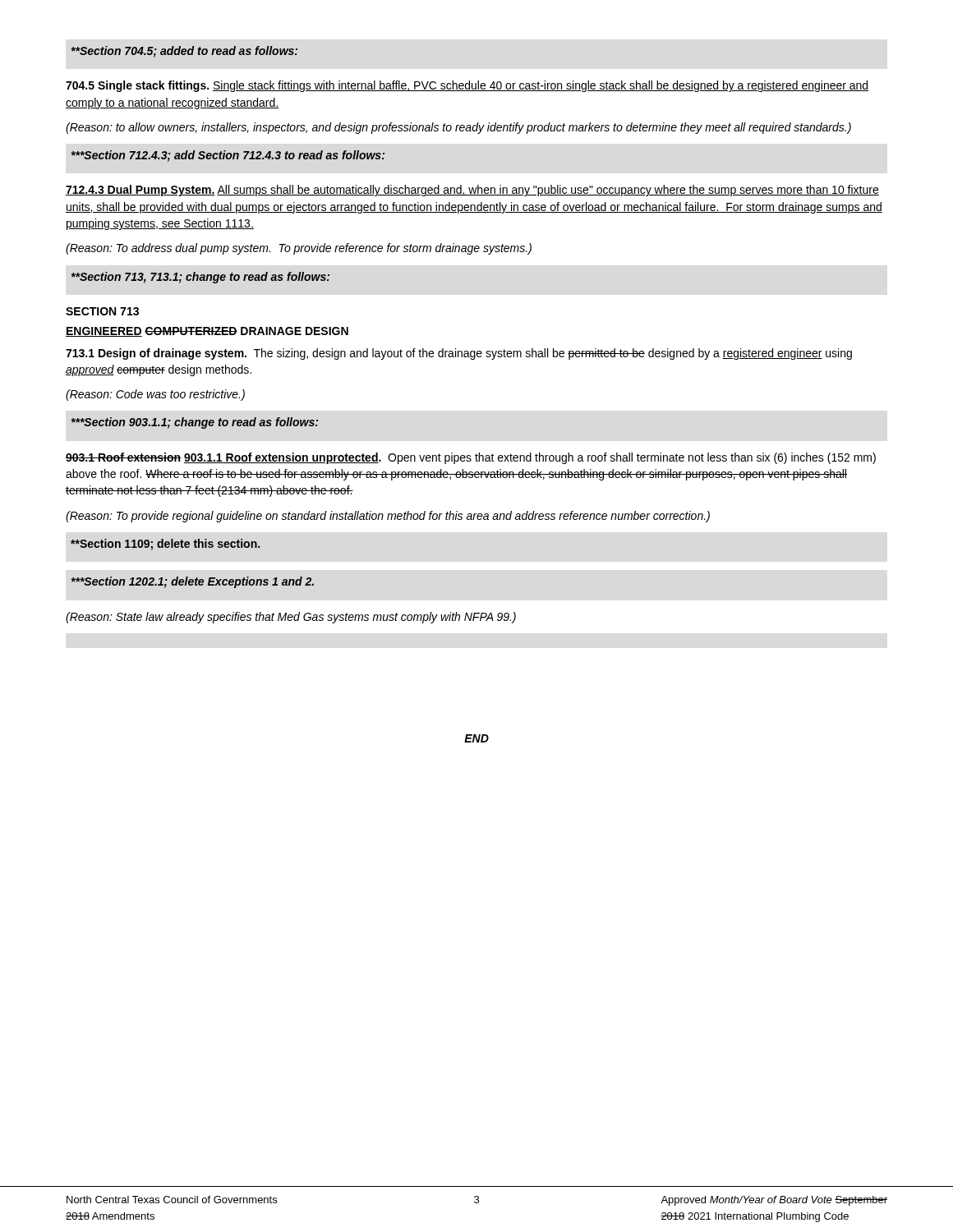Click the passage that begins "4.3 Dual Pump System. All sumps"

pos(476,207)
